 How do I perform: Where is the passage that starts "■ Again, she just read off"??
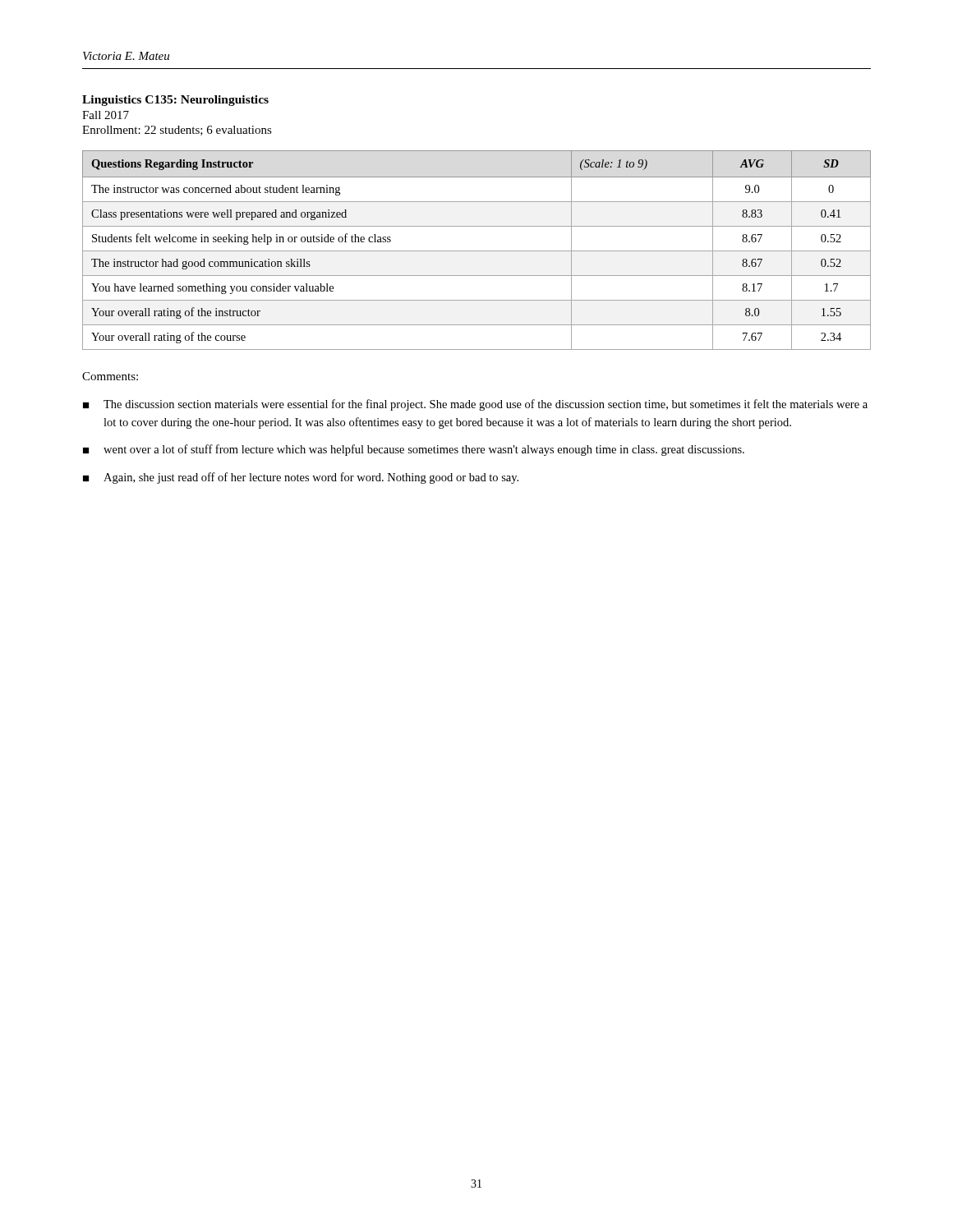[x=301, y=478]
